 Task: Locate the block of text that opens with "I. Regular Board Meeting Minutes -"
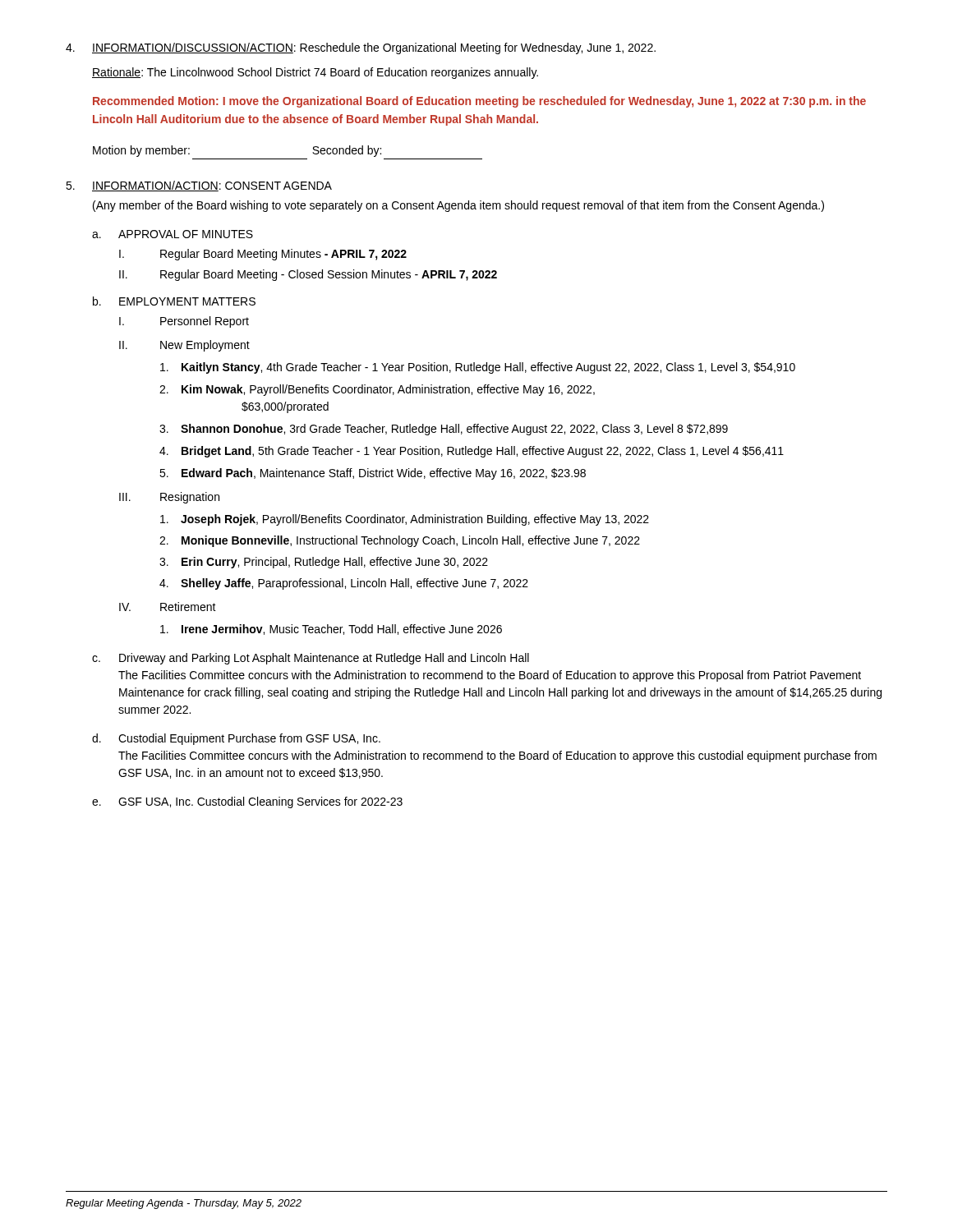(263, 255)
